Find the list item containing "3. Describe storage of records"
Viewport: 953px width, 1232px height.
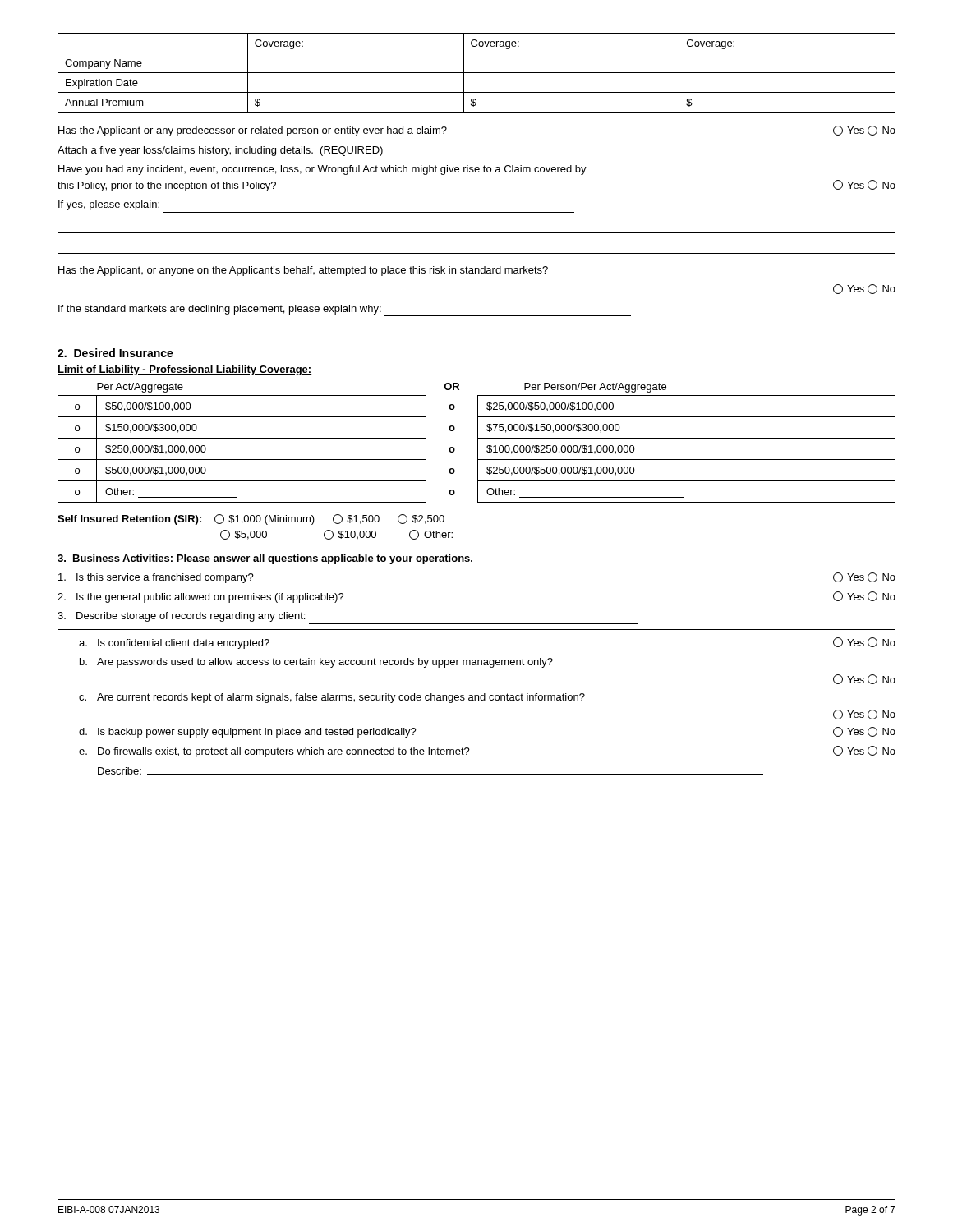[476, 616]
